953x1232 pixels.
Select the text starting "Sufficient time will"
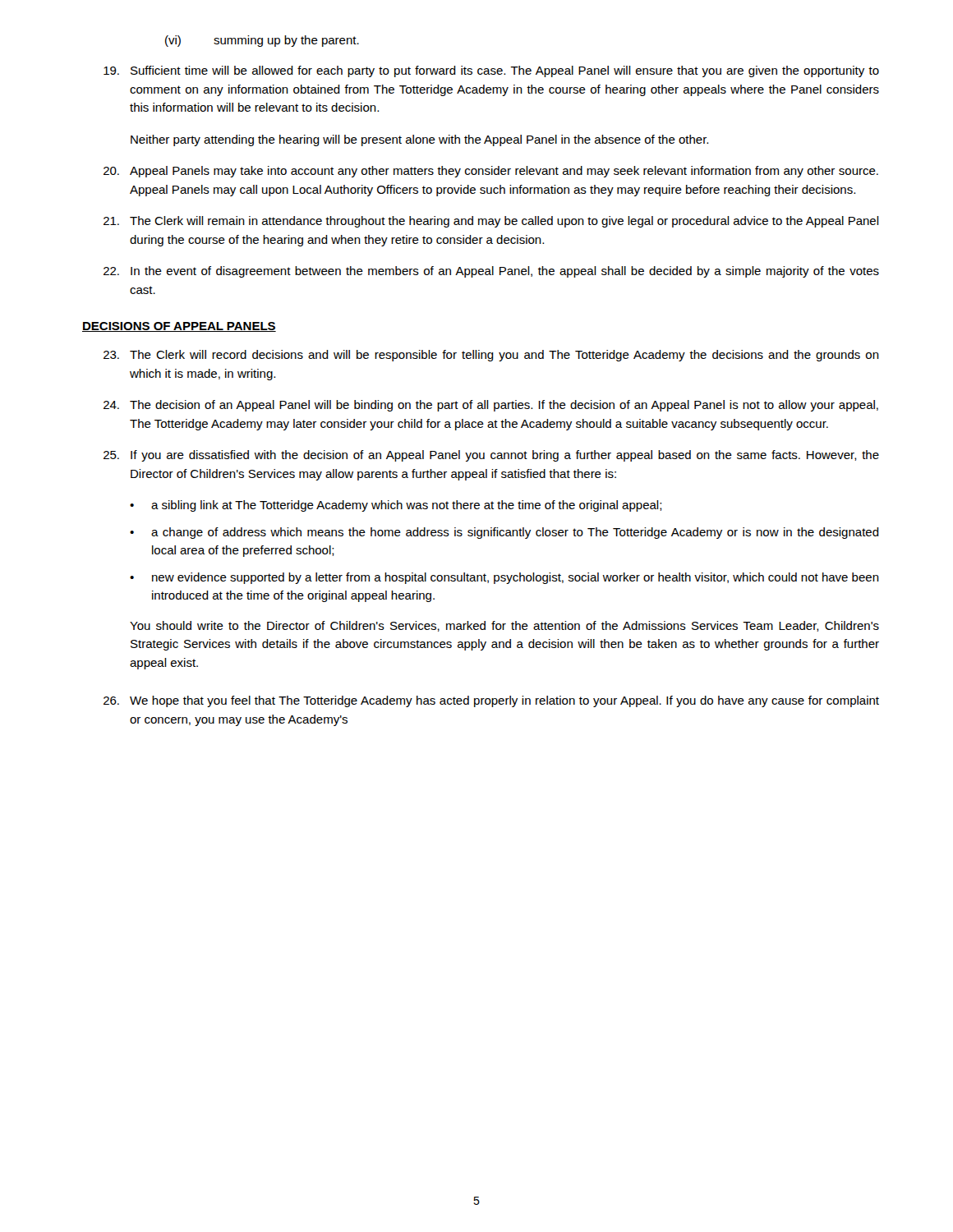click(481, 89)
